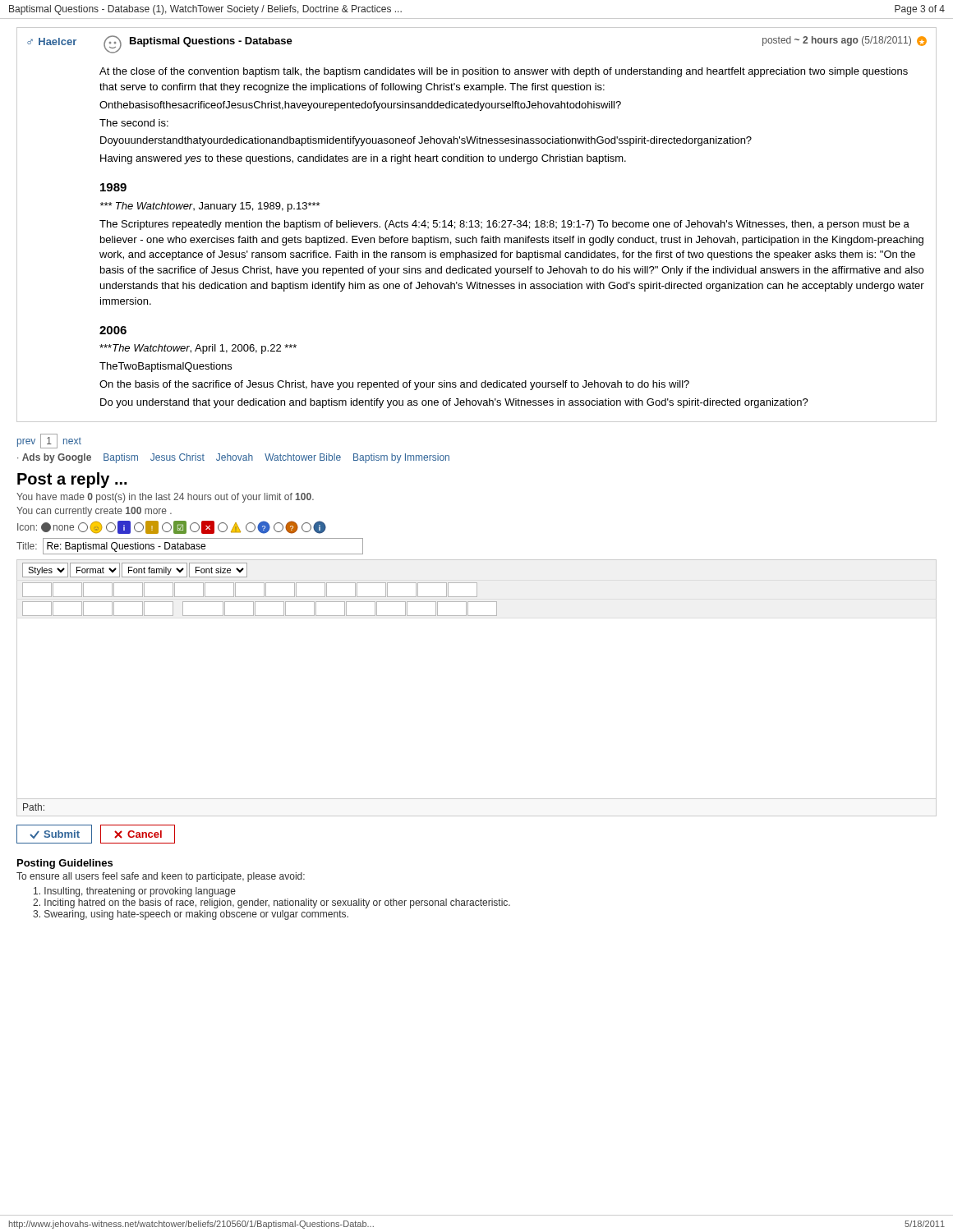Screen dimensions: 1232x953
Task: Click on the list item with the text "3. Swearing, using hate-speech or making obscene or"
Action: (x=191, y=915)
